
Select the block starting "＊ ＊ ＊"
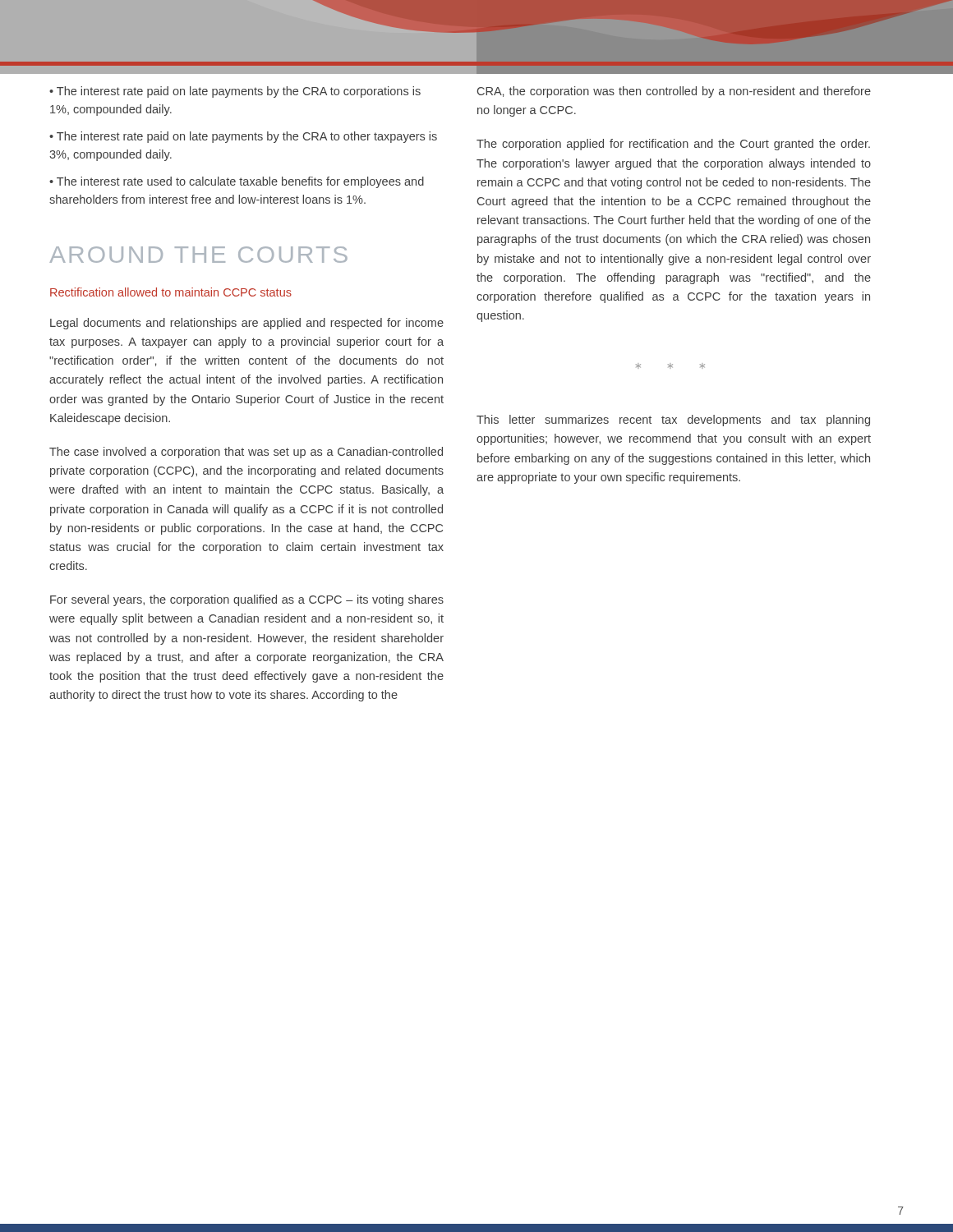tap(674, 368)
